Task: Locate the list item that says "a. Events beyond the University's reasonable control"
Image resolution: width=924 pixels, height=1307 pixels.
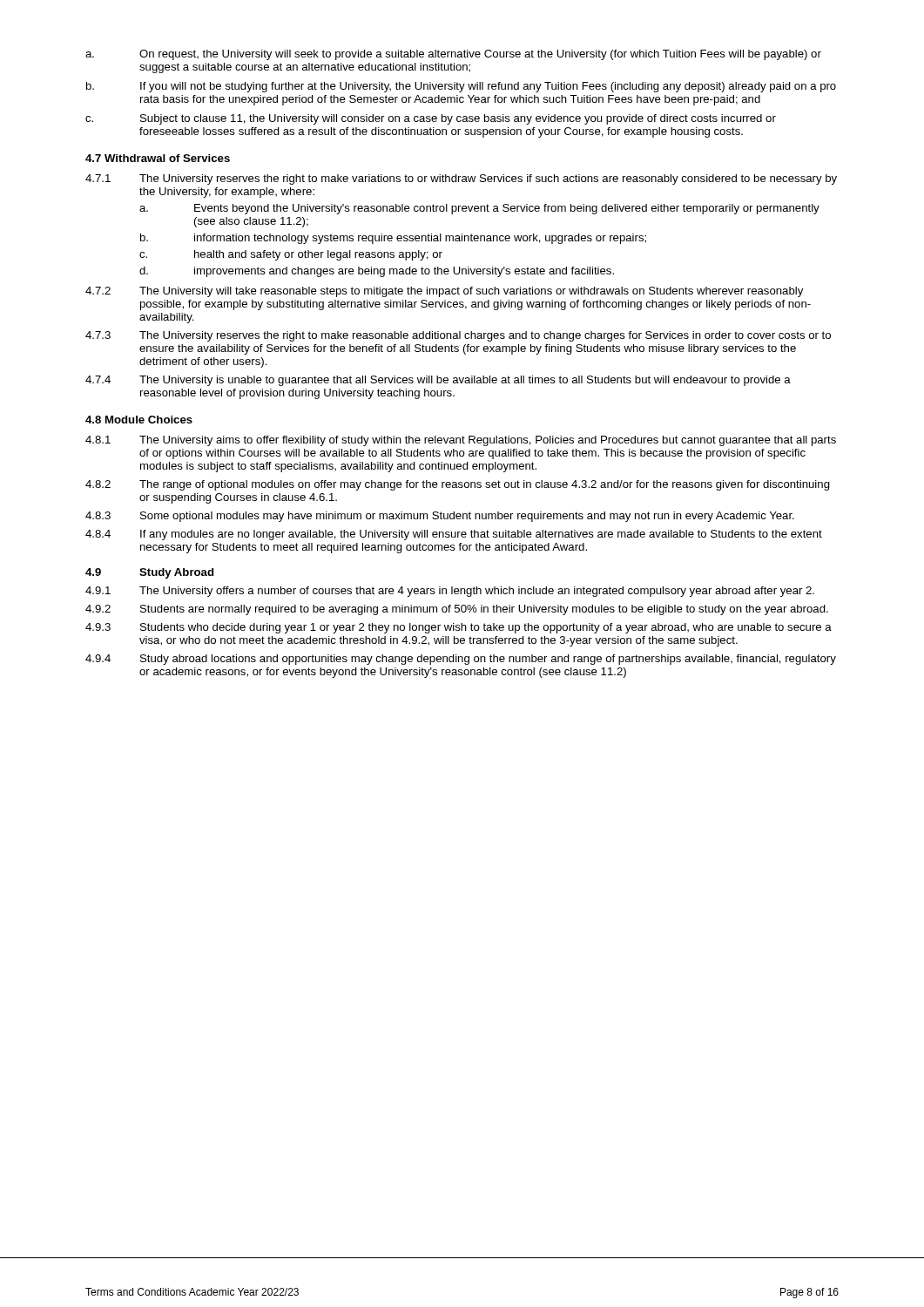Action: [489, 214]
